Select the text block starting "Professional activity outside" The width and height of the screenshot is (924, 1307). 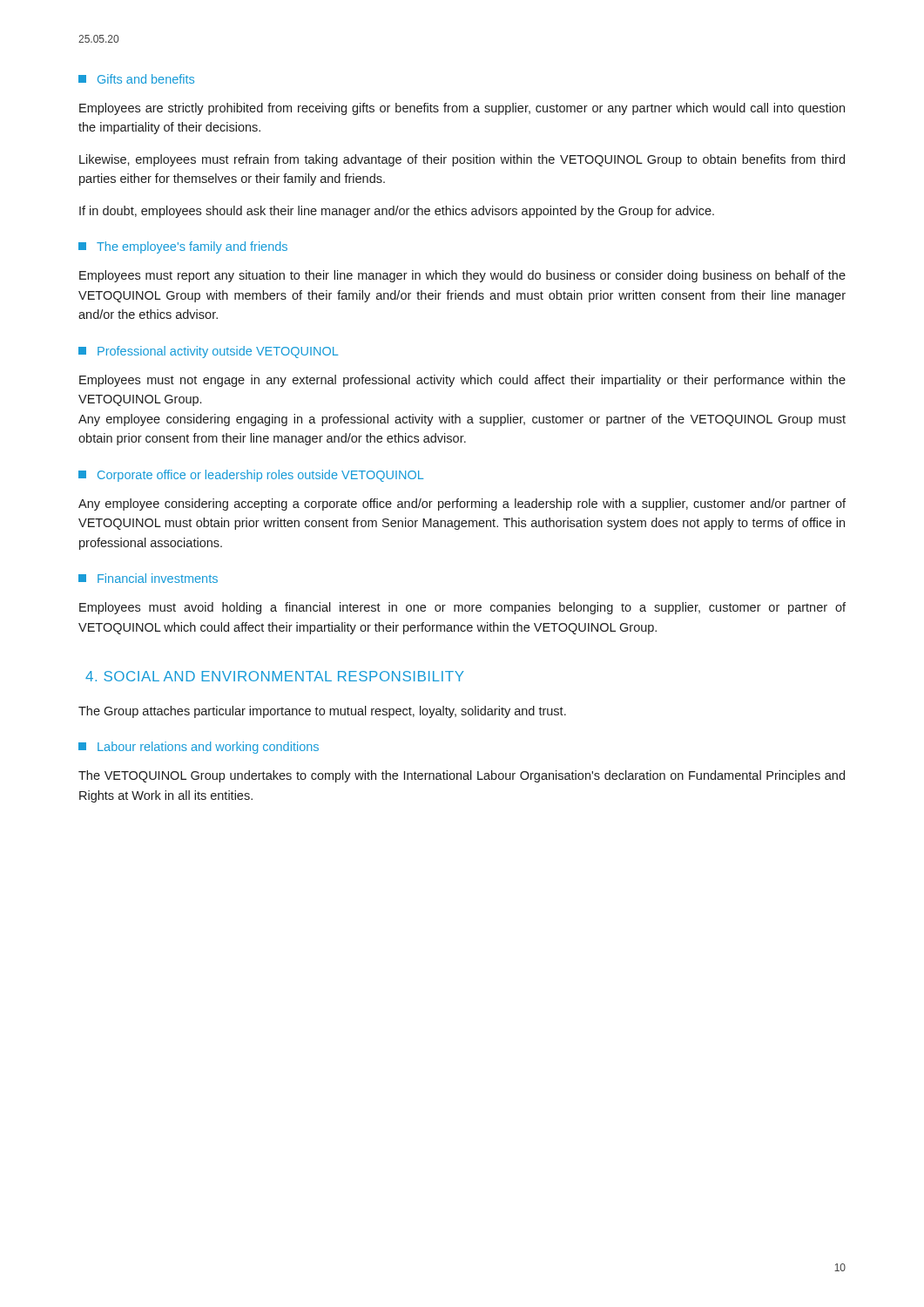[x=208, y=351]
